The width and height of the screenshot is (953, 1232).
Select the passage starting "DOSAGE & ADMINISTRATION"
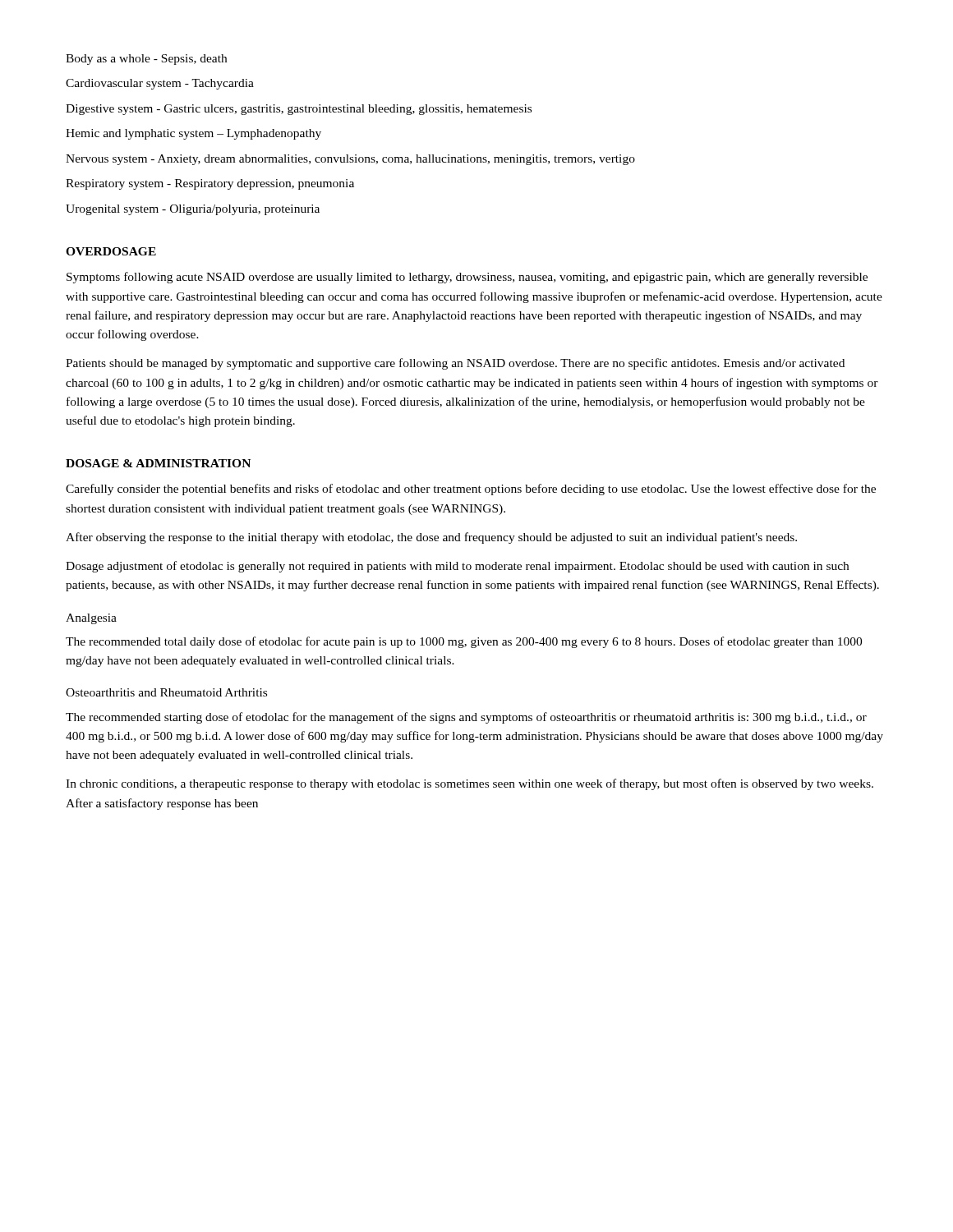pyautogui.click(x=158, y=463)
